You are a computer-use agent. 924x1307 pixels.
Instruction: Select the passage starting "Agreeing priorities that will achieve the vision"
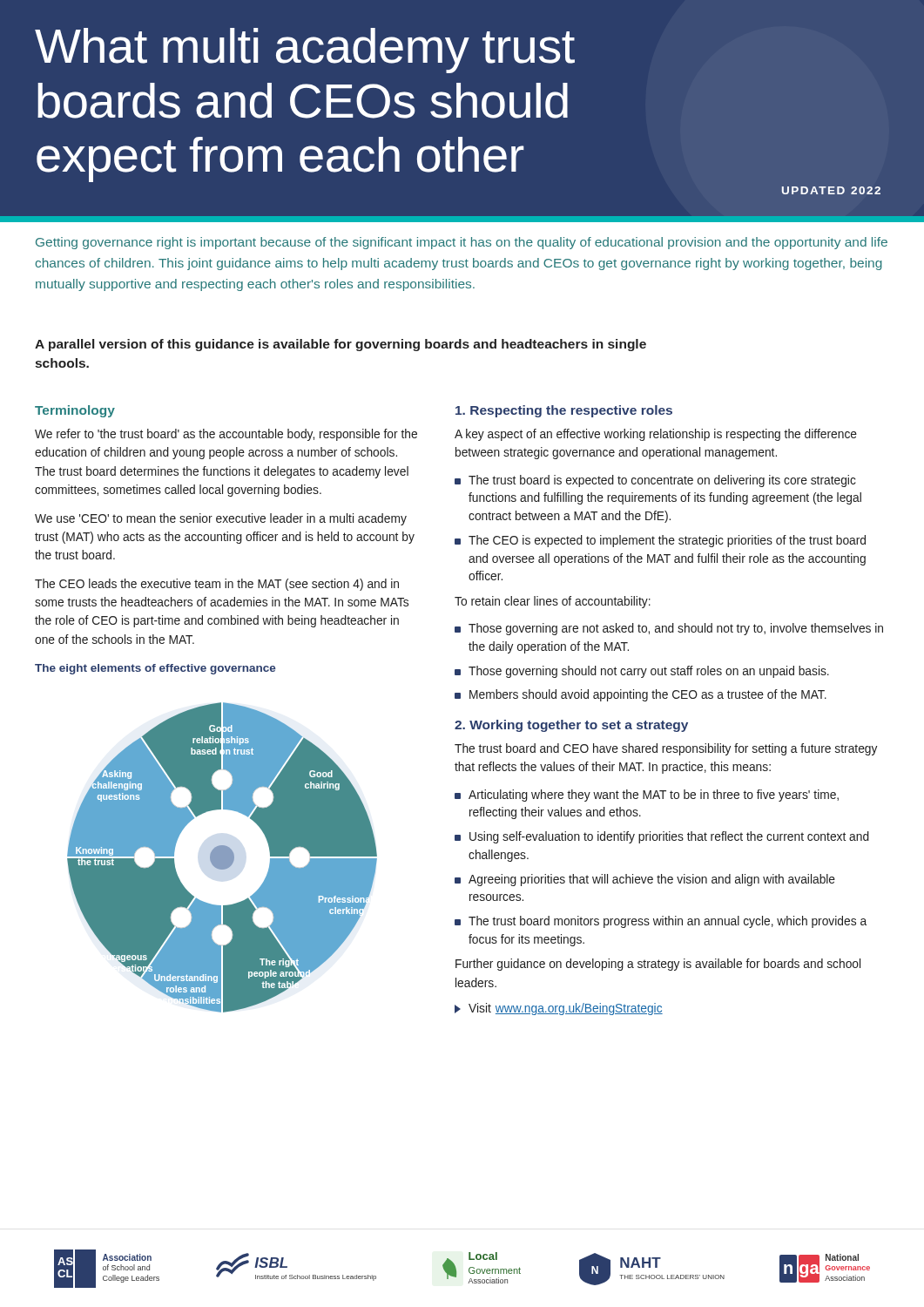click(672, 889)
